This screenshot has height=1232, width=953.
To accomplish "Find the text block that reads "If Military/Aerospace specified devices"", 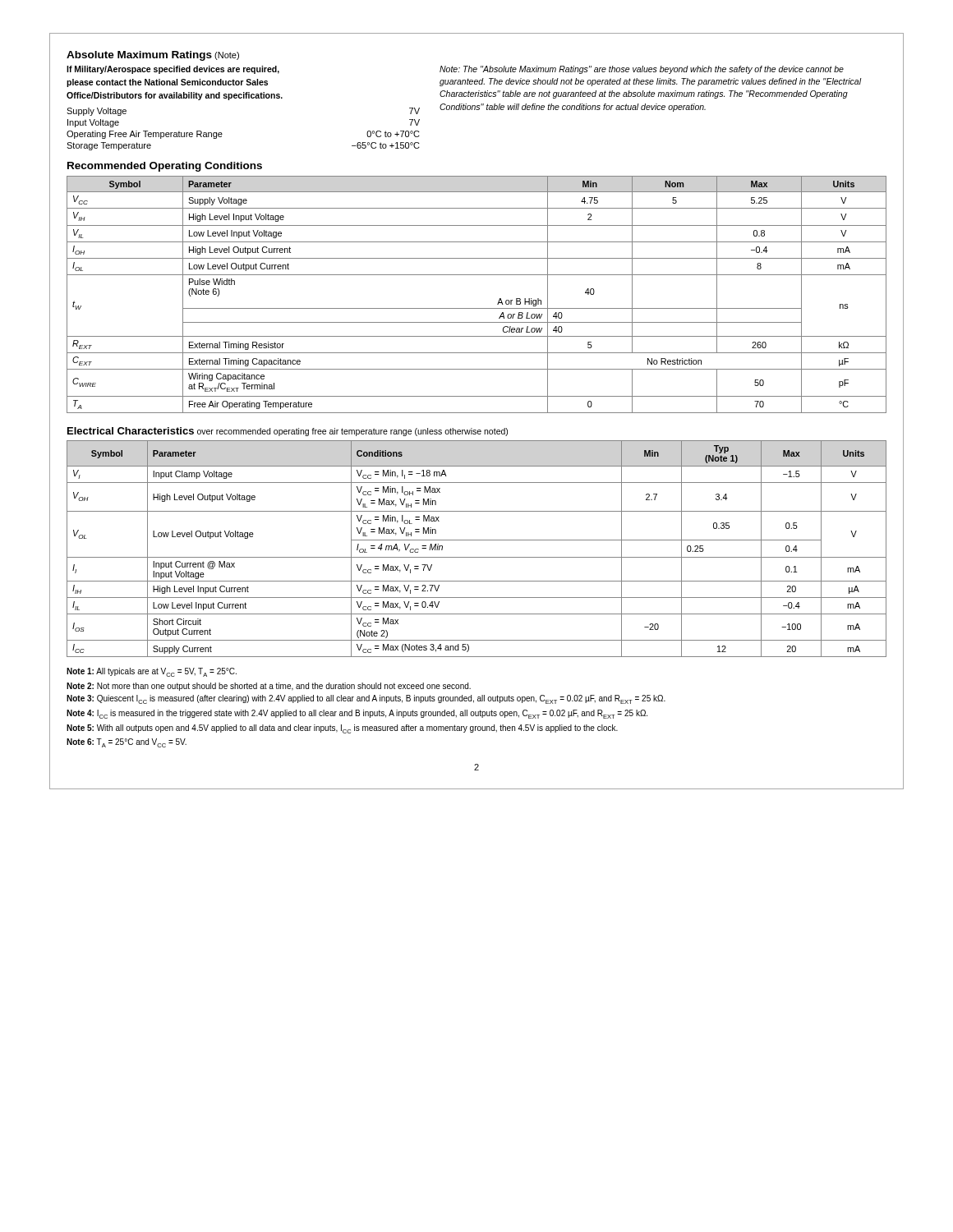I will click(175, 82).
